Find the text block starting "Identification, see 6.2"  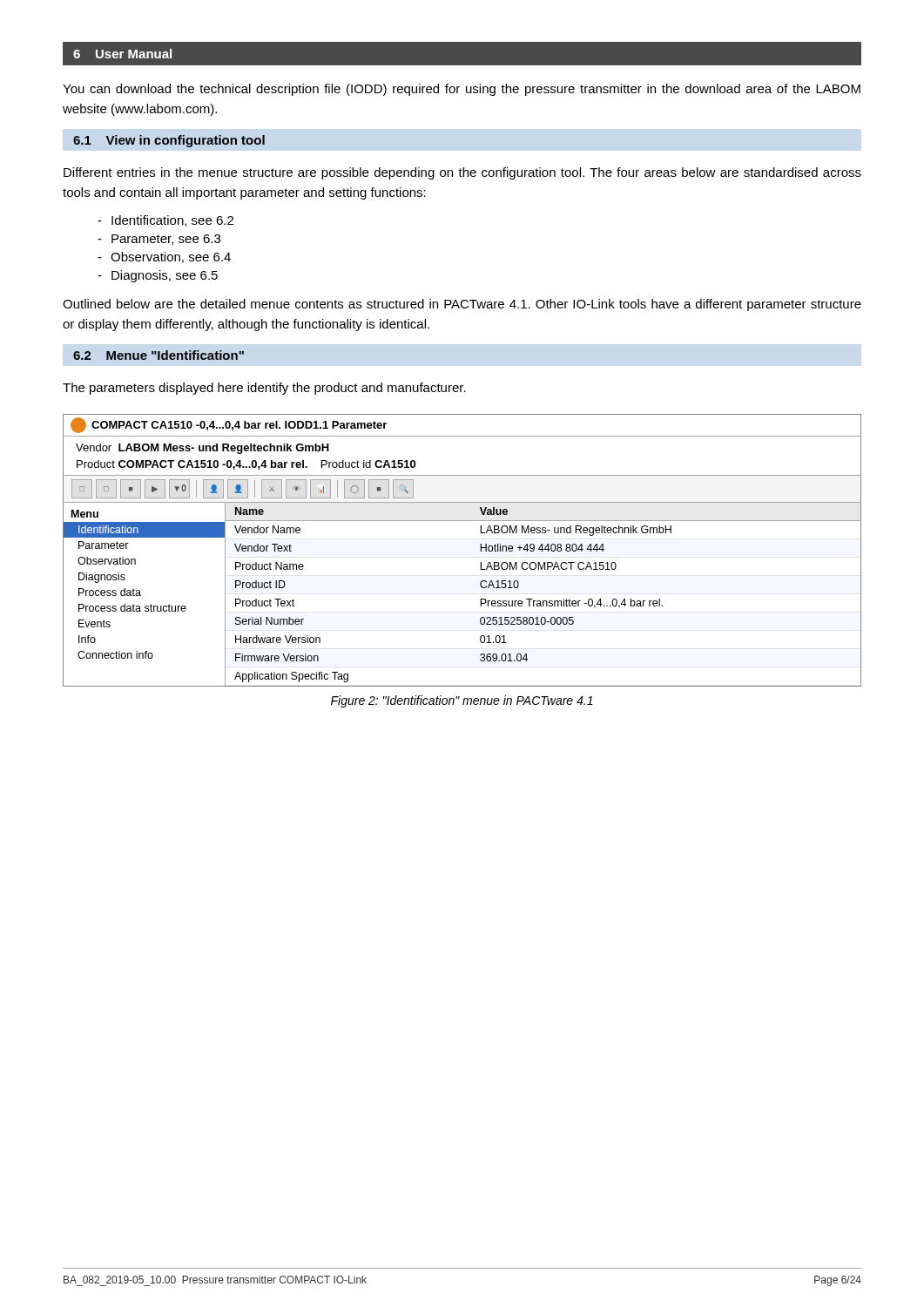tap(166, 220)
